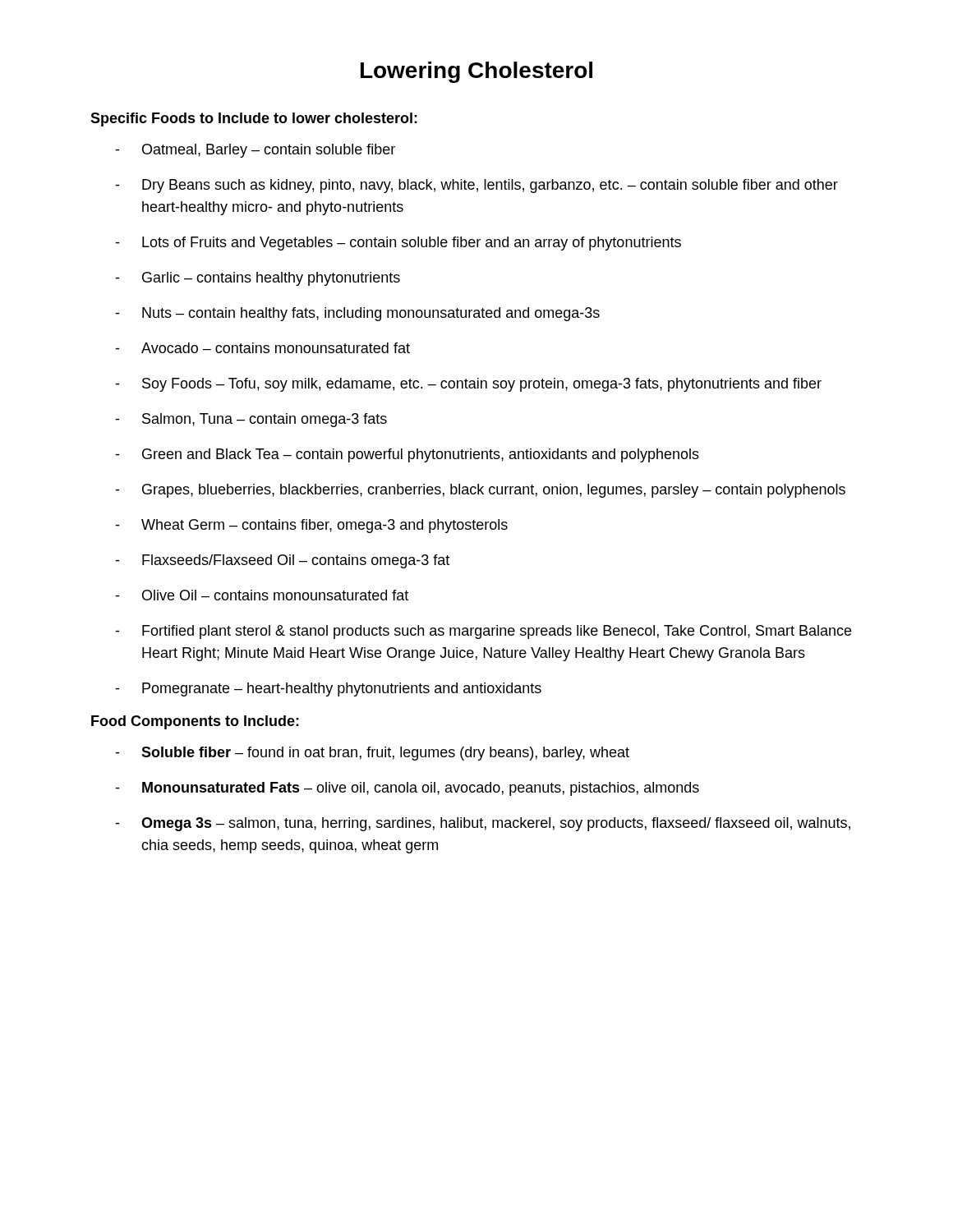Click where it says "Food Components to Include:"
The width and height of the screenshot is (953, 1232).
click(x=195, y=721)
